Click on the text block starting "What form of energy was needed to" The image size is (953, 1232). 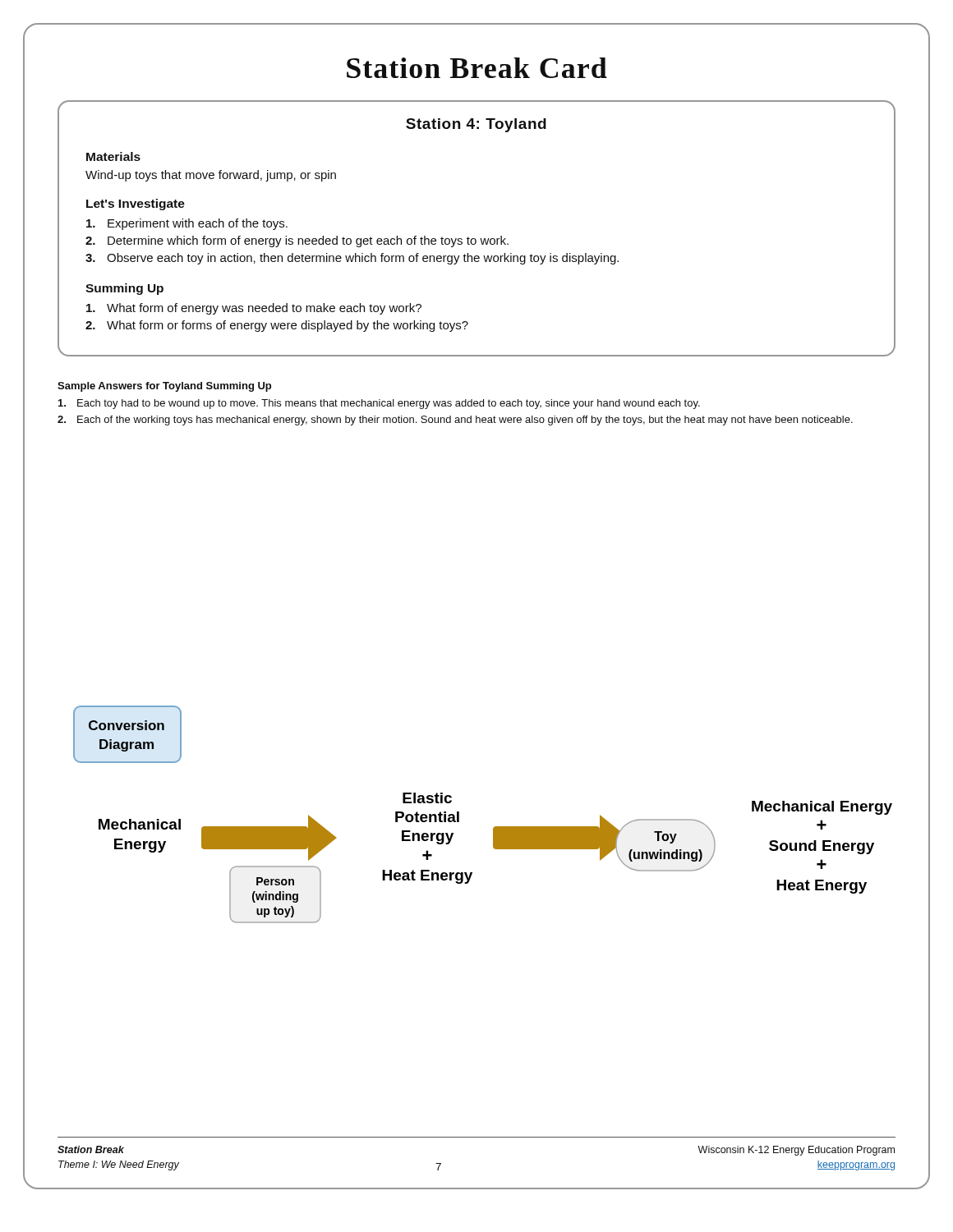click(254, 308)
